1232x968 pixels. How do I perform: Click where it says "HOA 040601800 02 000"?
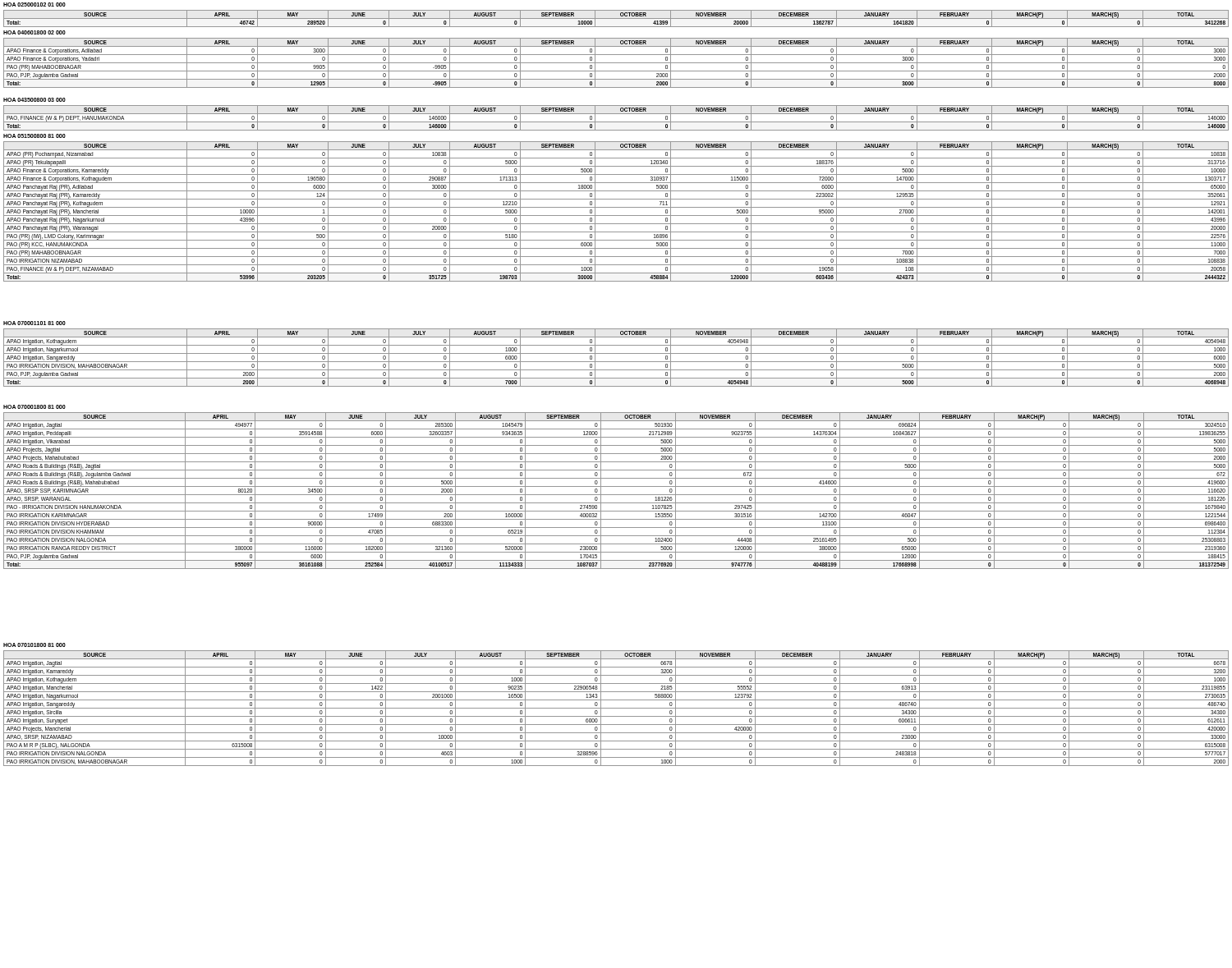34,32
